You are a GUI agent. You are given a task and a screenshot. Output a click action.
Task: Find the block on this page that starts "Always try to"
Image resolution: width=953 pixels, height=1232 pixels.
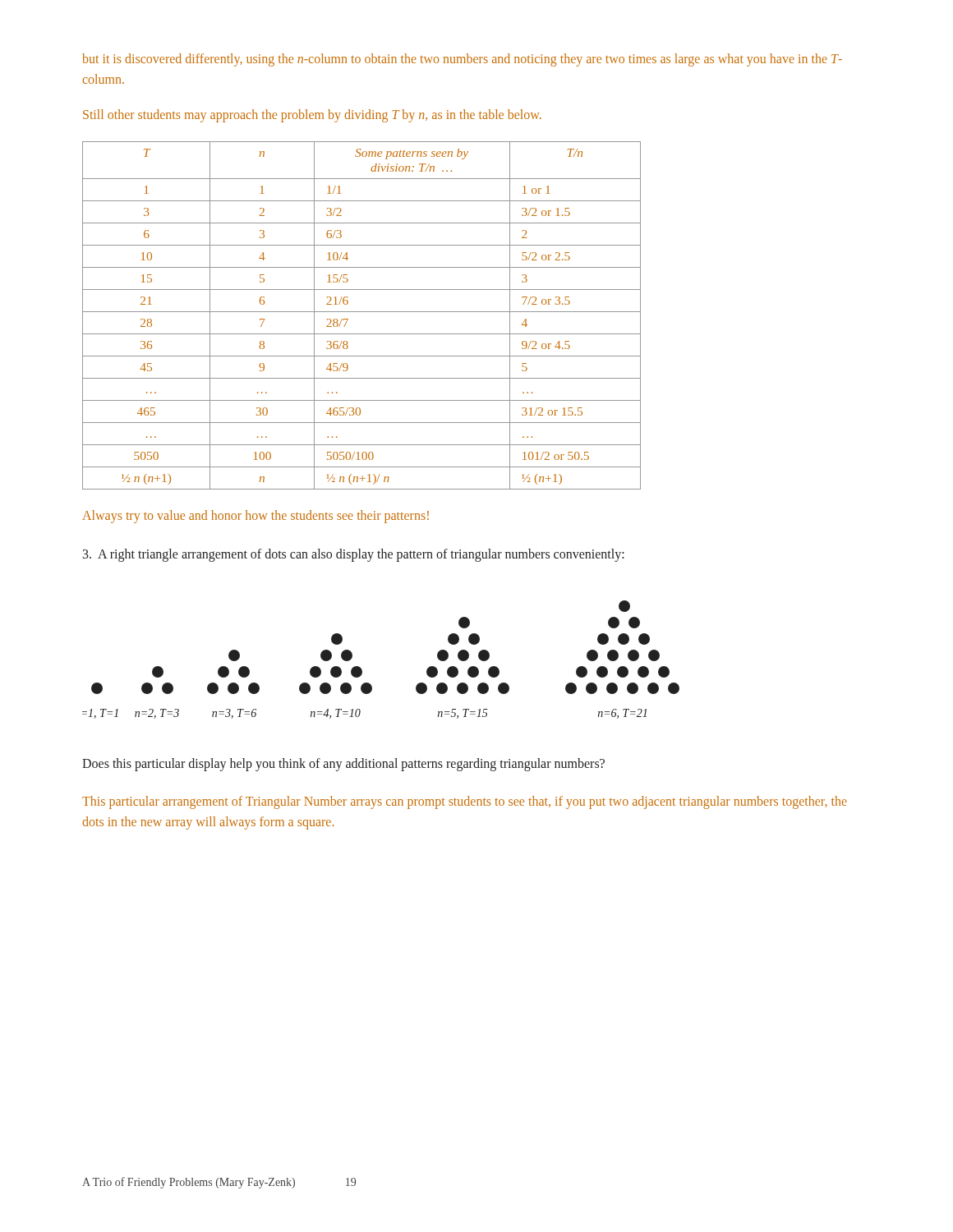point(256,516)
